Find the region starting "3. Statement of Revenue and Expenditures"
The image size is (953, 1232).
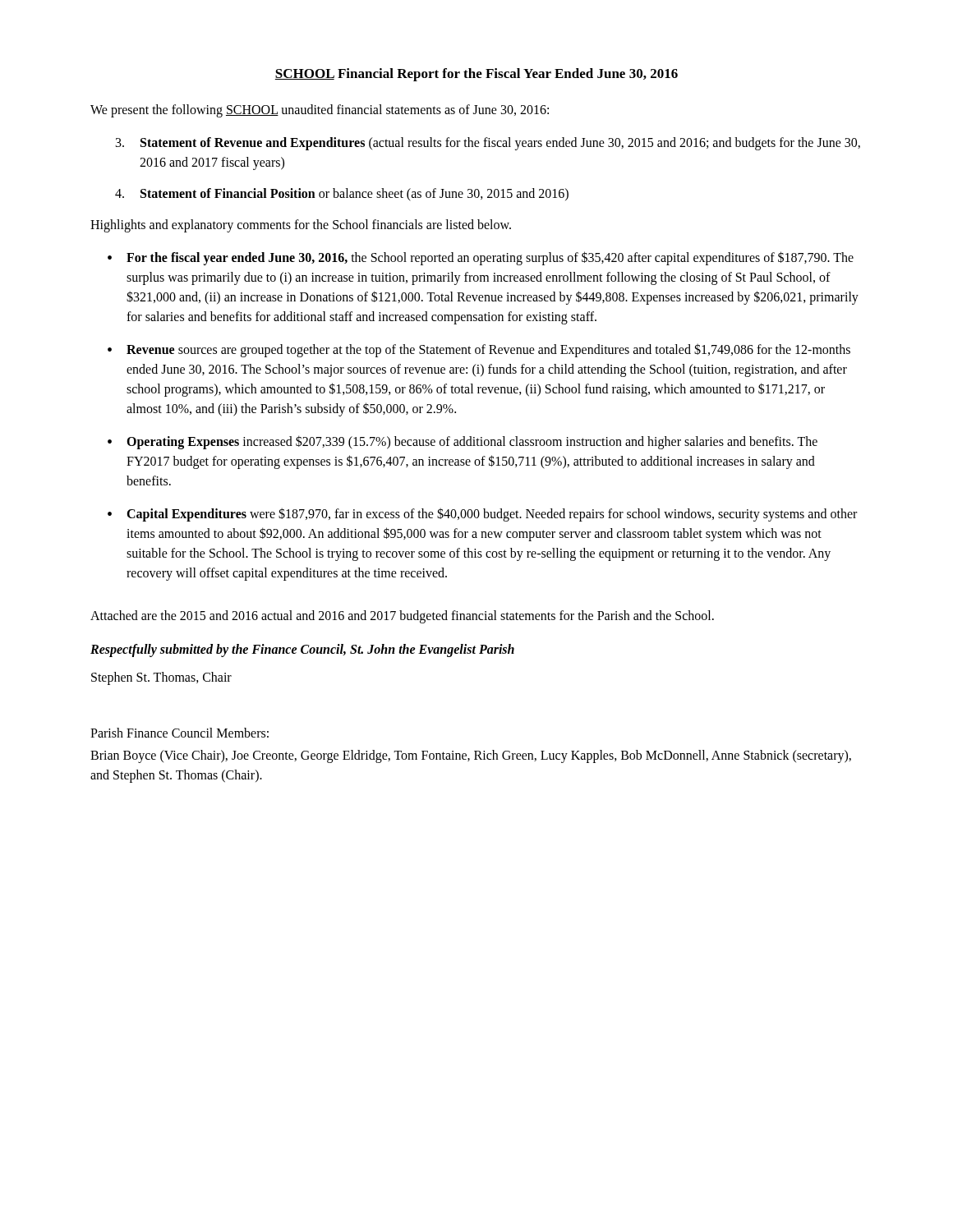(x=489, y=153)
